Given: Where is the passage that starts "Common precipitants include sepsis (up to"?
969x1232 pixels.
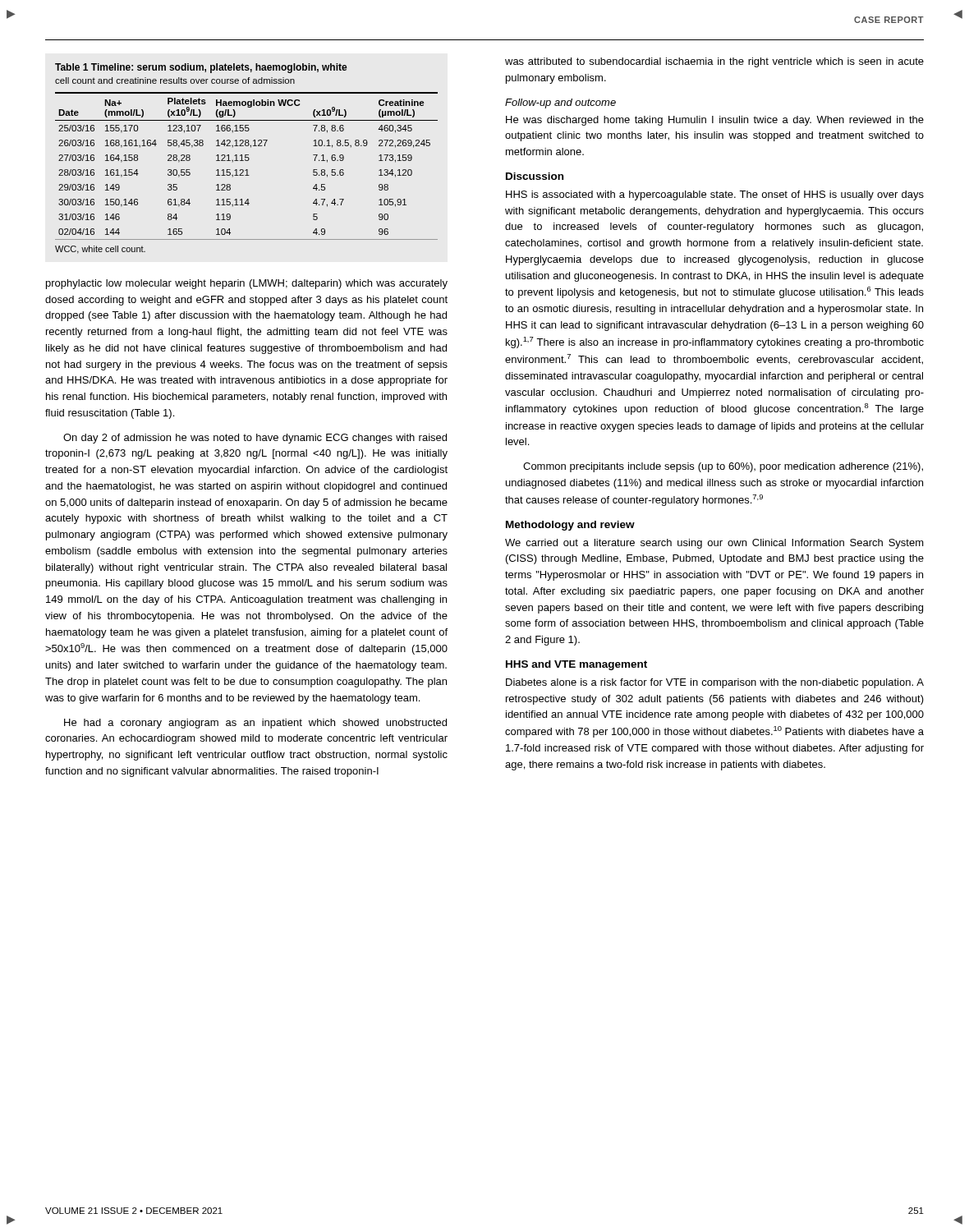Looking at the screenshot, I should [x=714, y=483].
